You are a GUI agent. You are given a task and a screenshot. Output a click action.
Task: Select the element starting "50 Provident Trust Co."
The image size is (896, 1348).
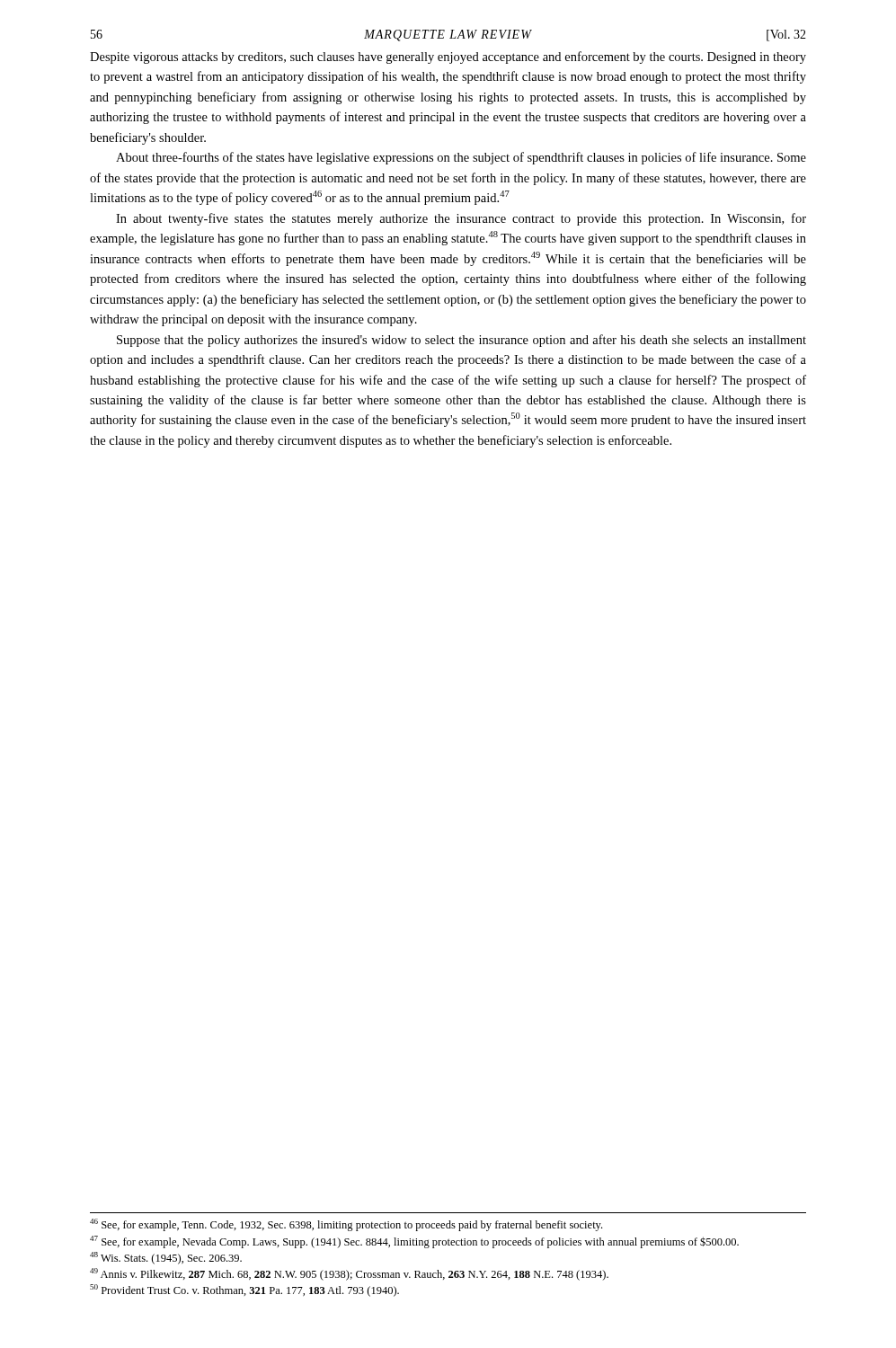[x=245, y=1289]
